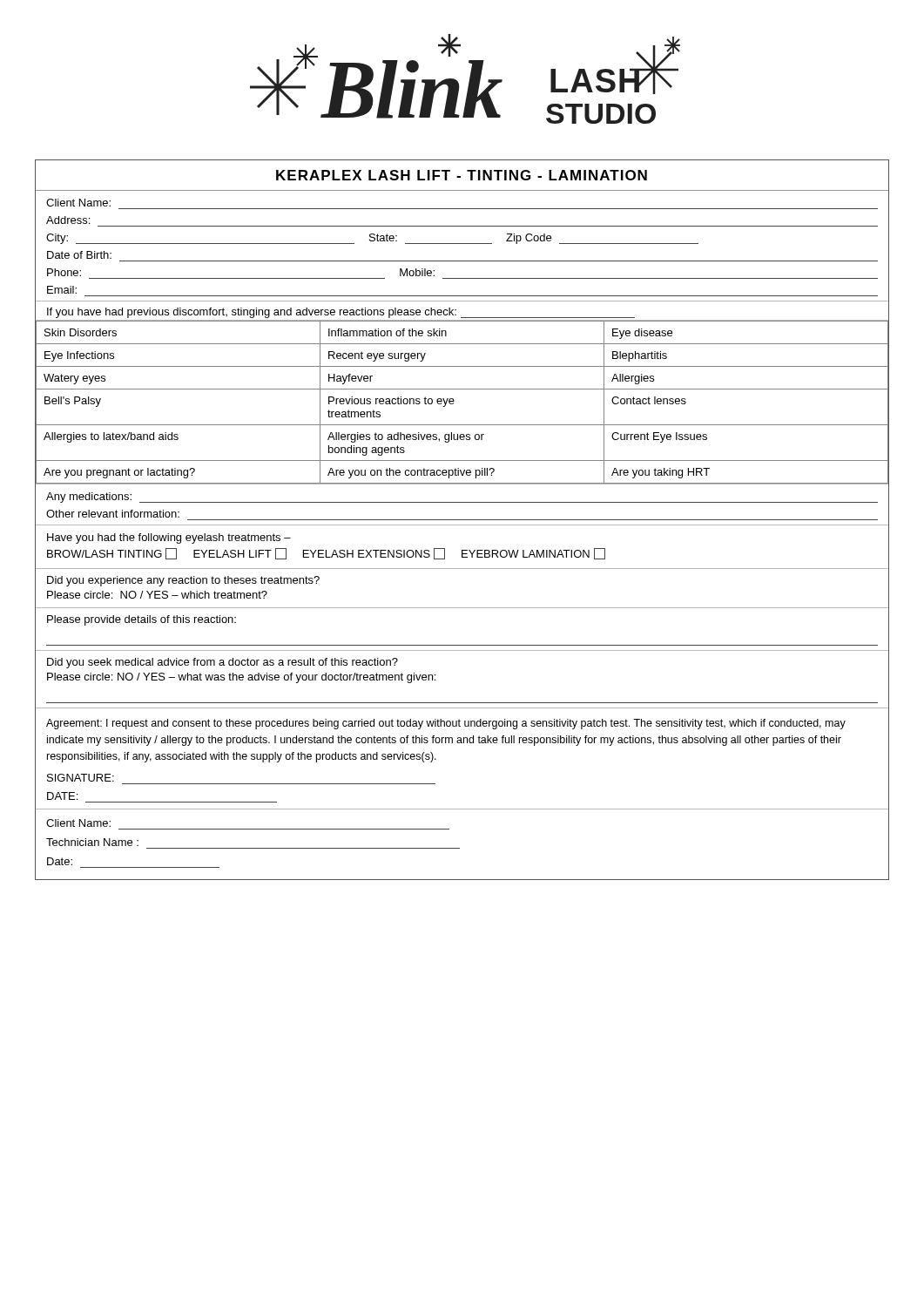Find the text block that says "Did you seek medical"
The width and height of the screenshot is (924, 1307).
(223, 663)
